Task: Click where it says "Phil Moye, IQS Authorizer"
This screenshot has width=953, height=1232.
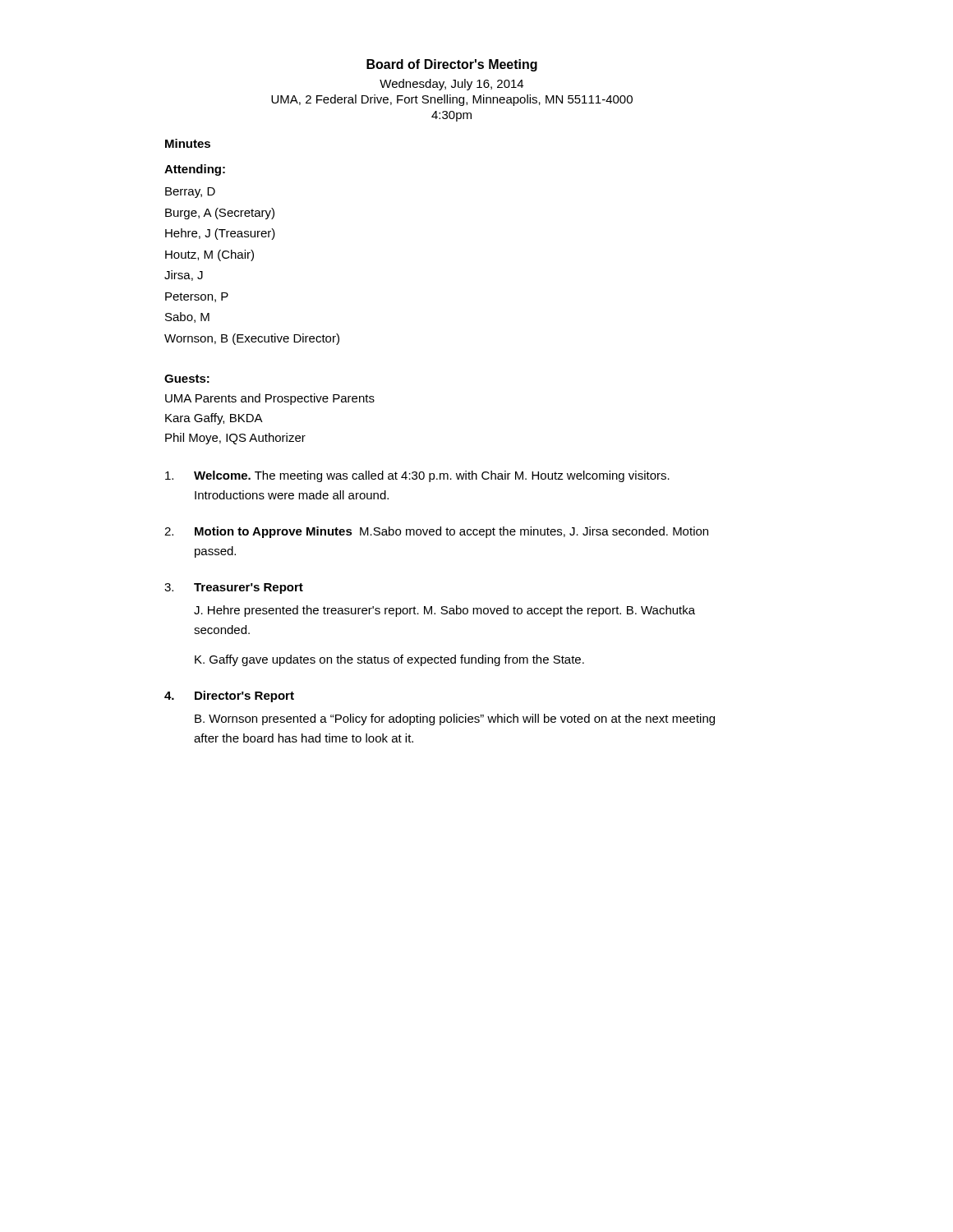Action: 235,437
